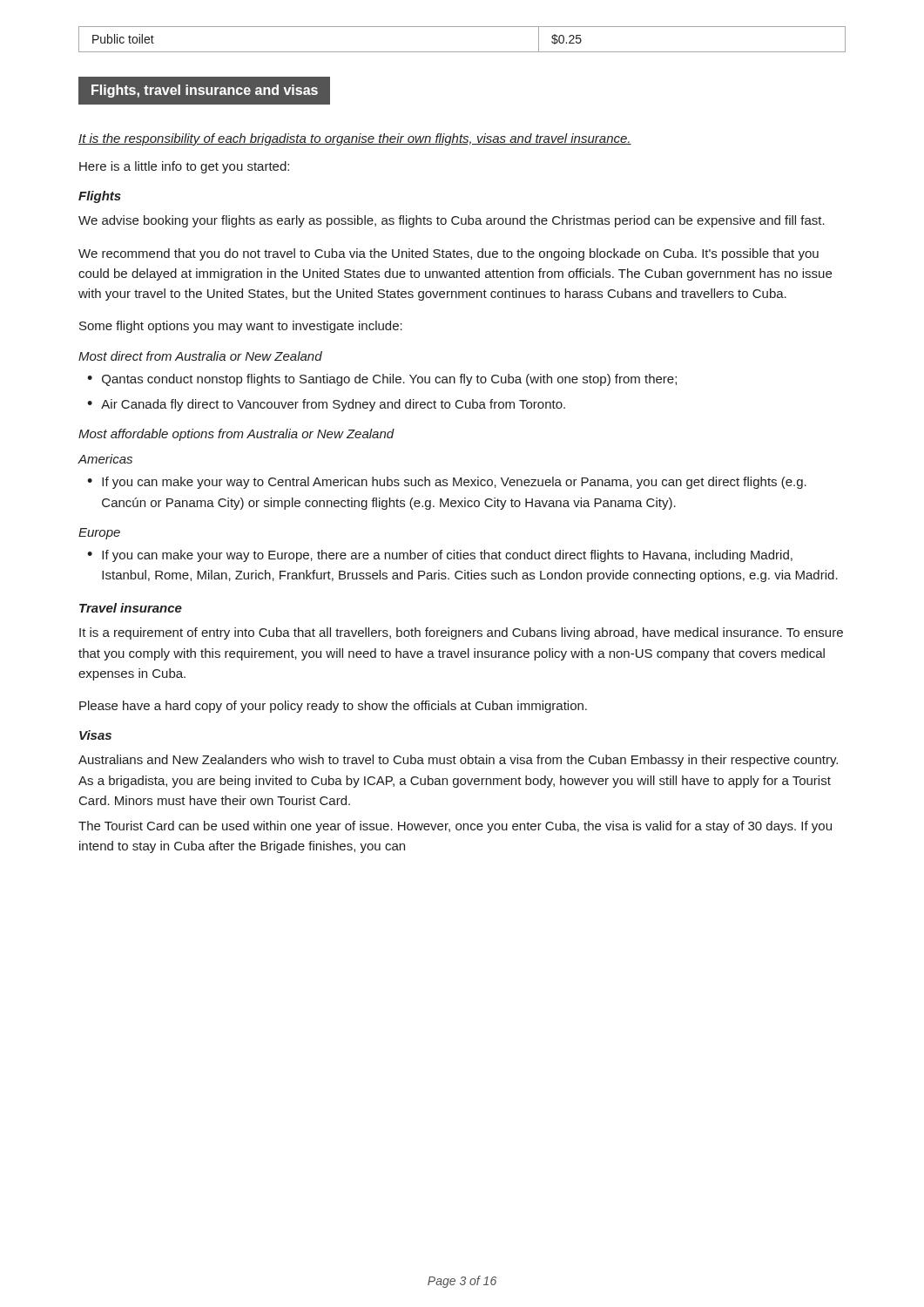Locate the region starting "Most affordable options from Australia"

click(x=236, y=434)
